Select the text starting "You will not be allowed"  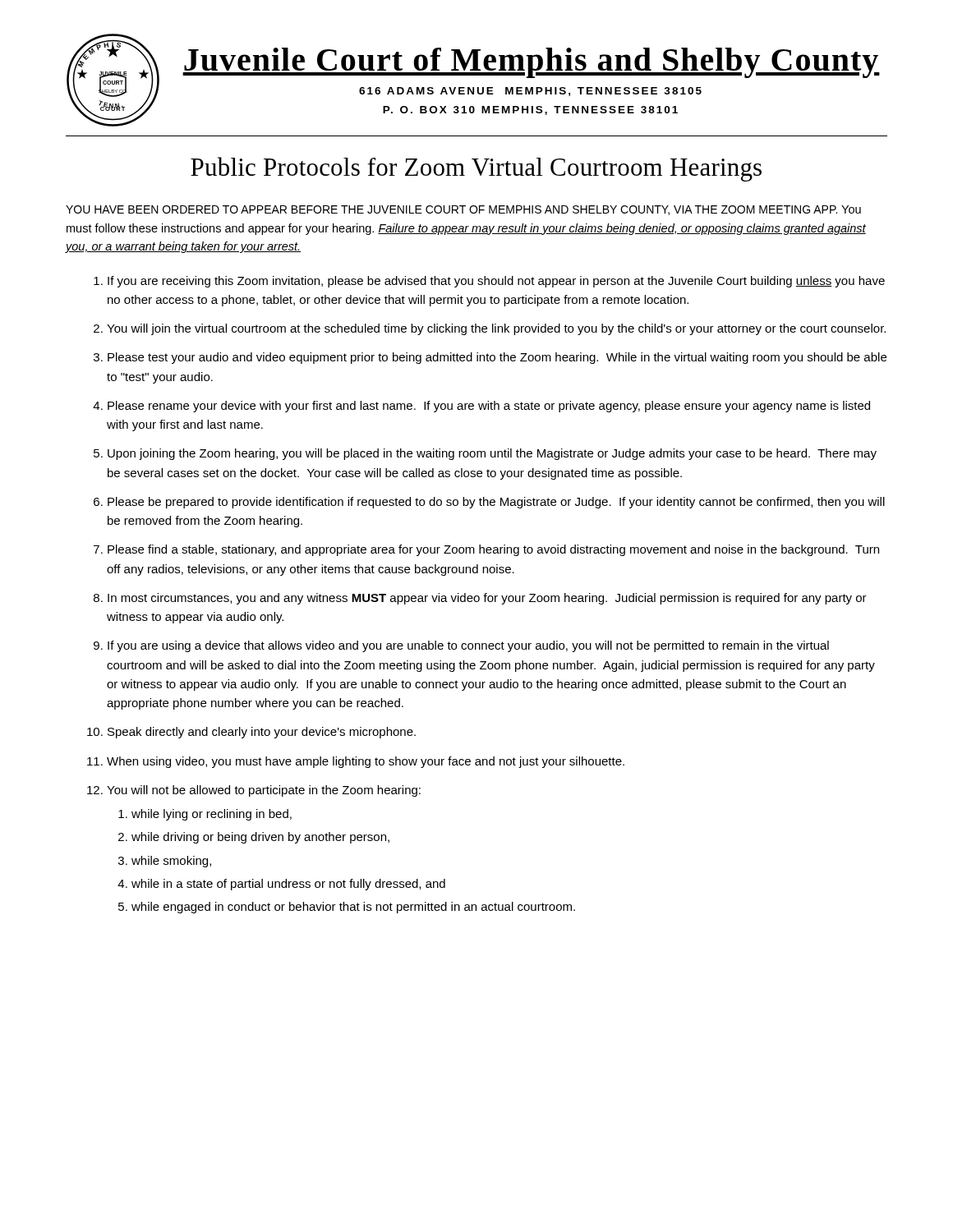[264, 791]
